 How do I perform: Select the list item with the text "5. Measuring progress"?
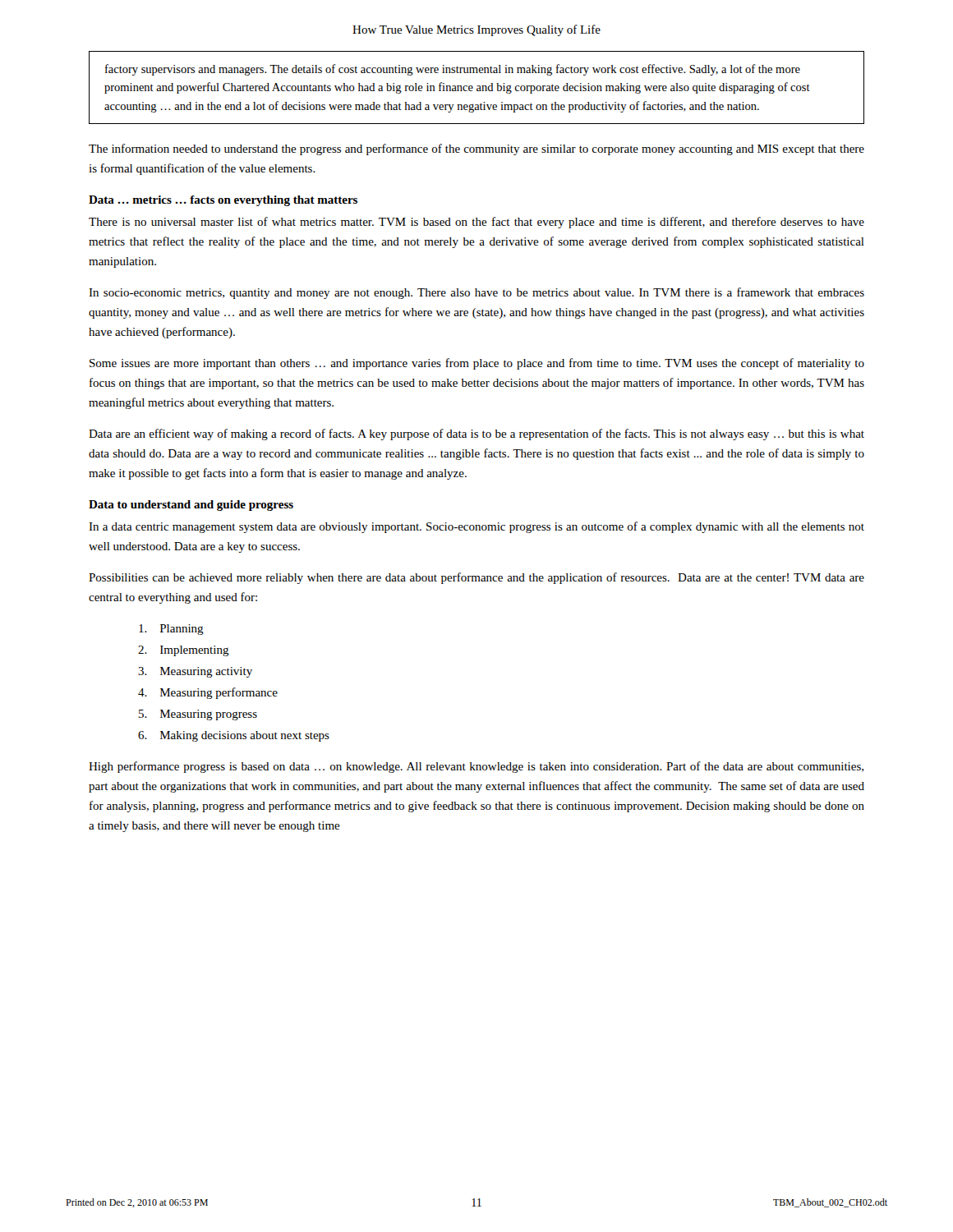click(x=198, y=714)
